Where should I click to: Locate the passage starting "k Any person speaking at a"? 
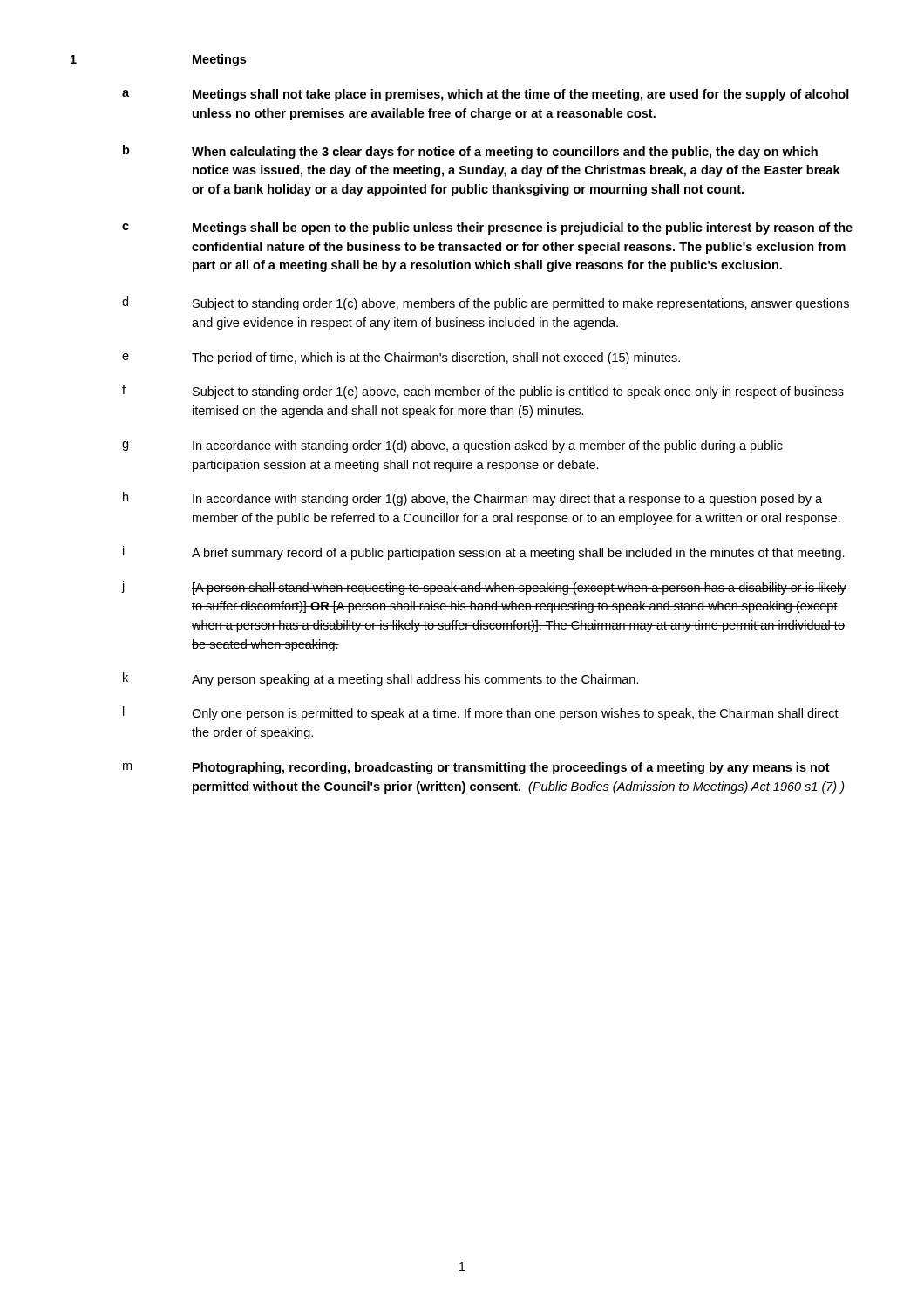[488, 680]
